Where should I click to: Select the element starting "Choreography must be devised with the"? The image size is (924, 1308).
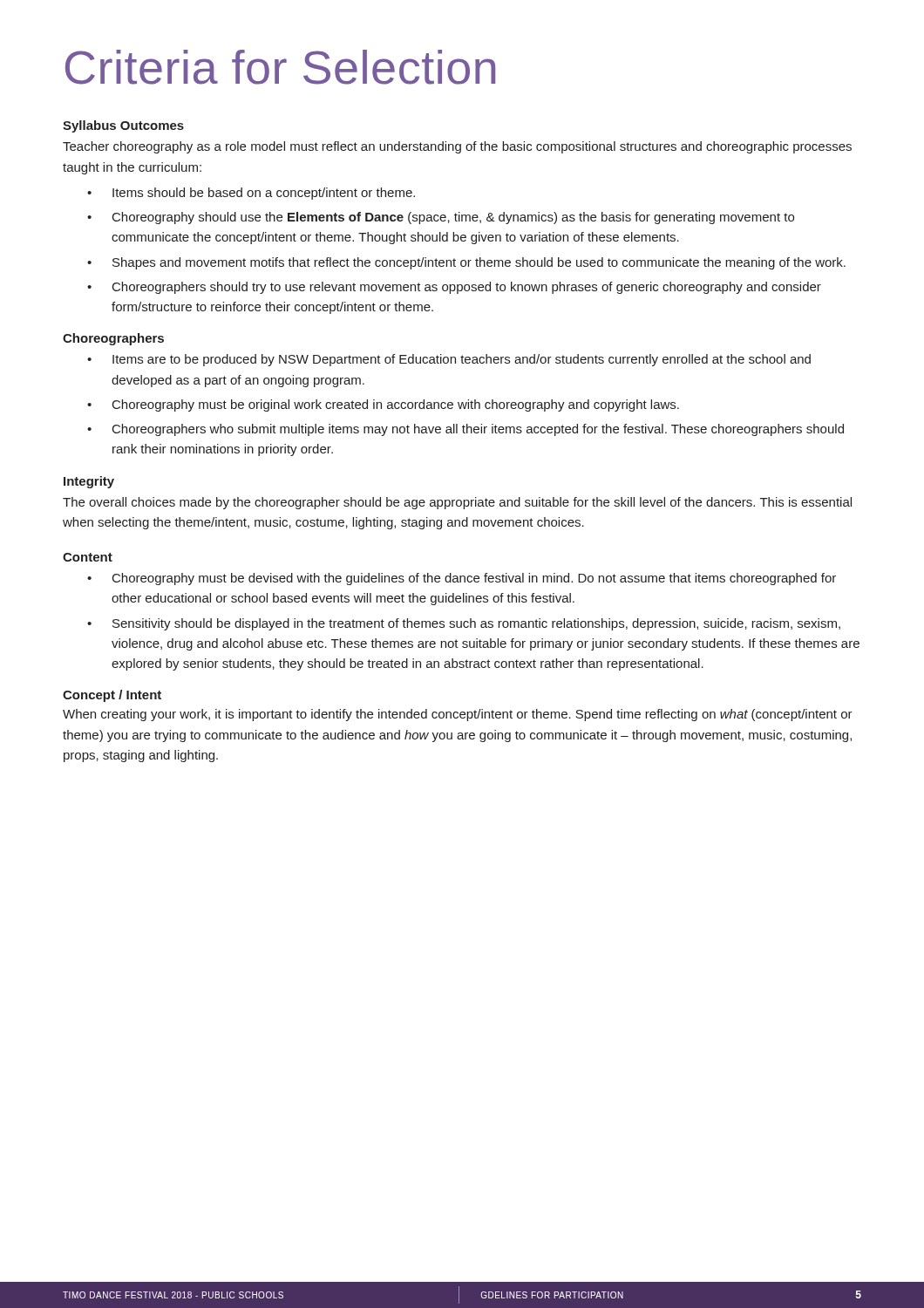[486, 588]
